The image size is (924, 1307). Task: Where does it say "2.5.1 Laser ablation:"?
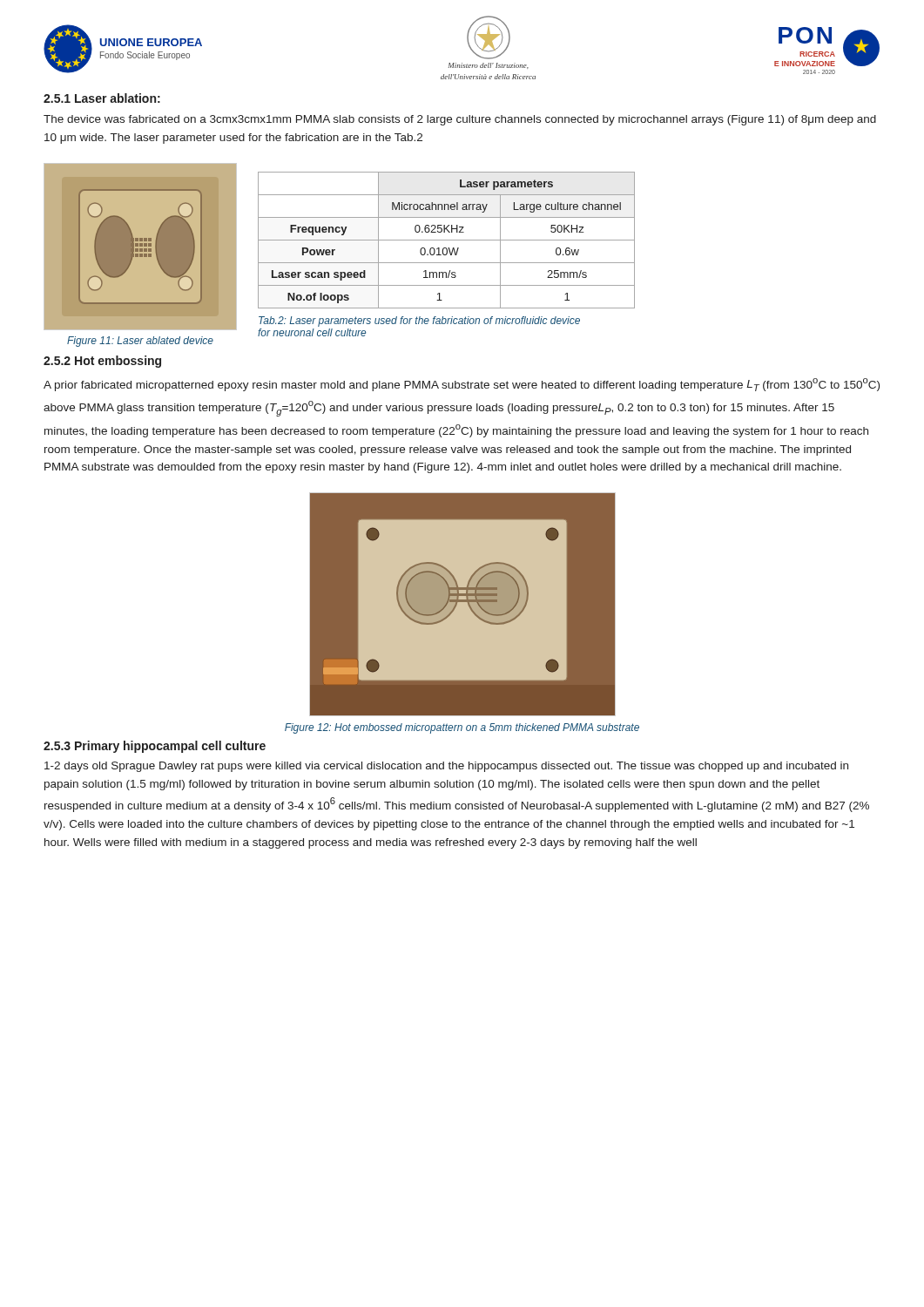pos(102,98)
